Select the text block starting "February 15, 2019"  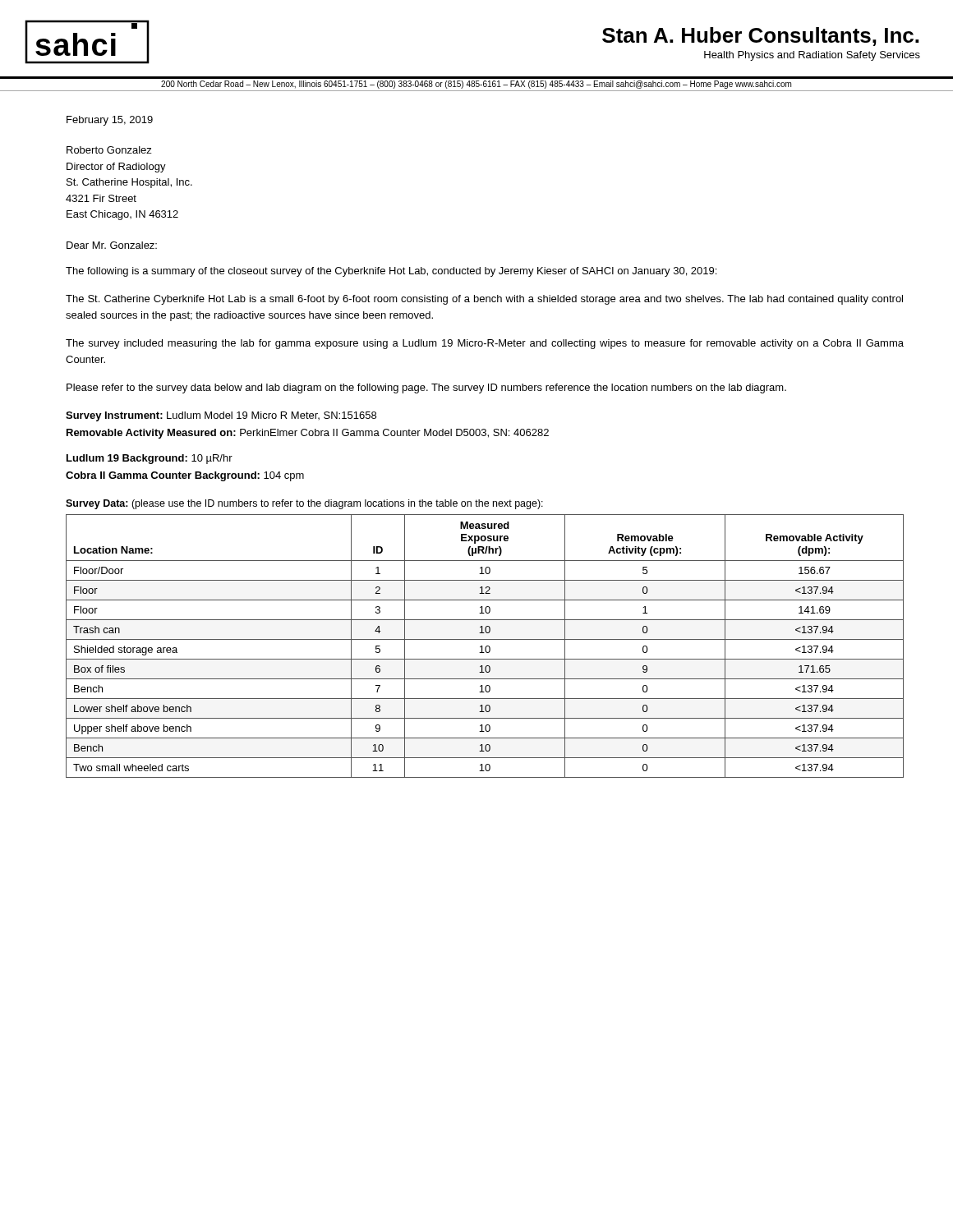pos(109,120)
